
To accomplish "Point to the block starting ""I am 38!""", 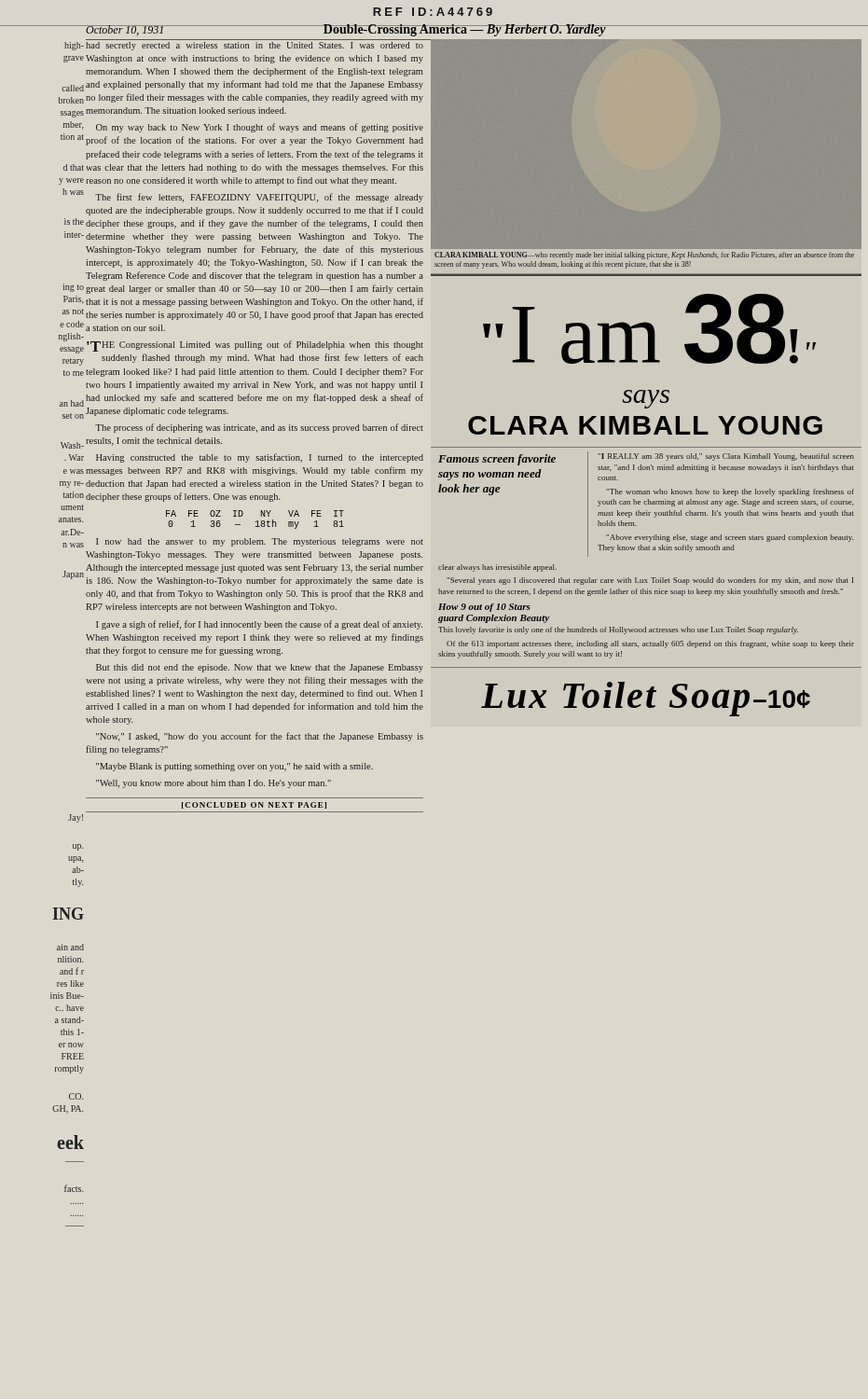I will (x=646, y=341).
